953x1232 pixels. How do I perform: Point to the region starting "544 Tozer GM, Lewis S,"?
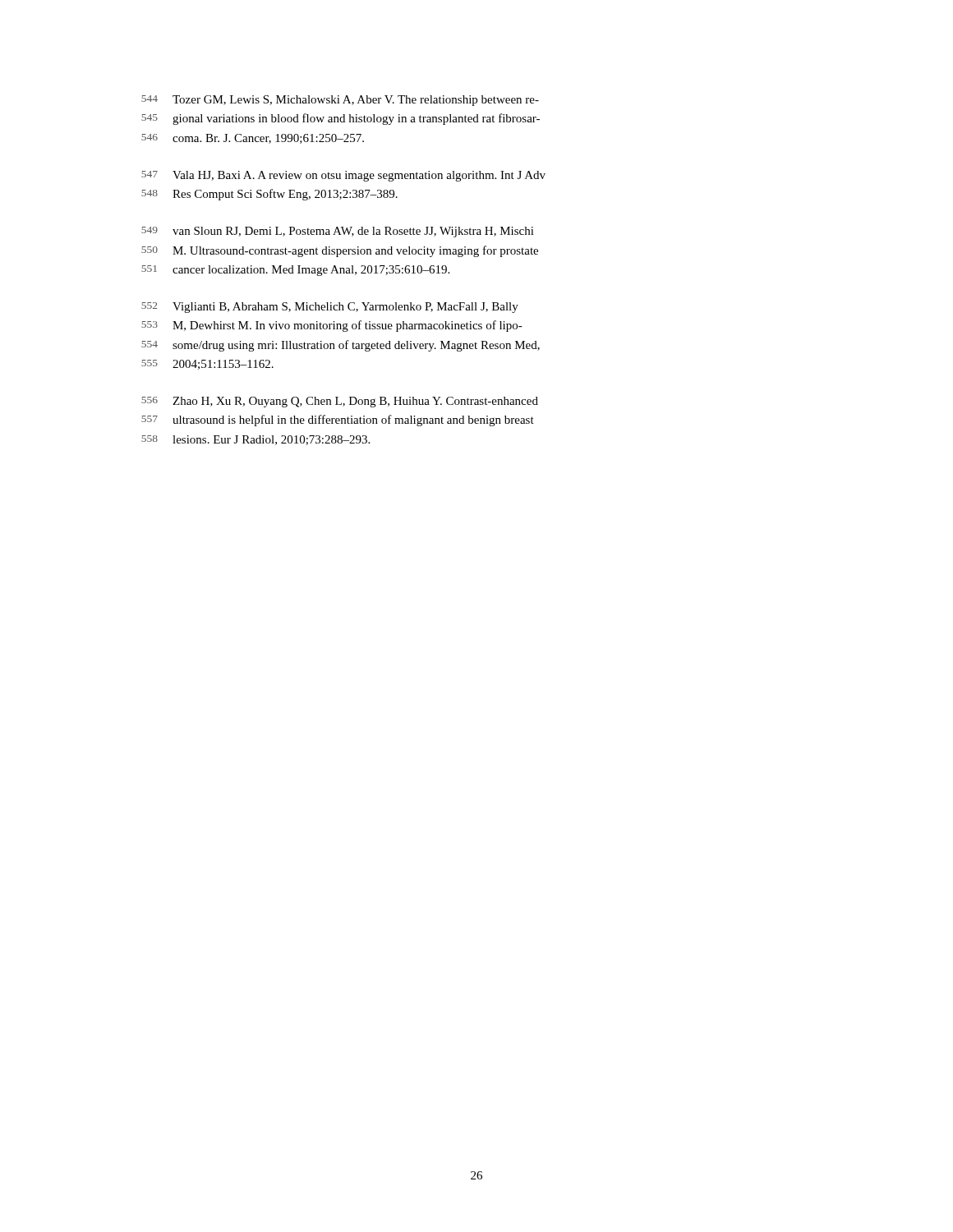[476, 119]
